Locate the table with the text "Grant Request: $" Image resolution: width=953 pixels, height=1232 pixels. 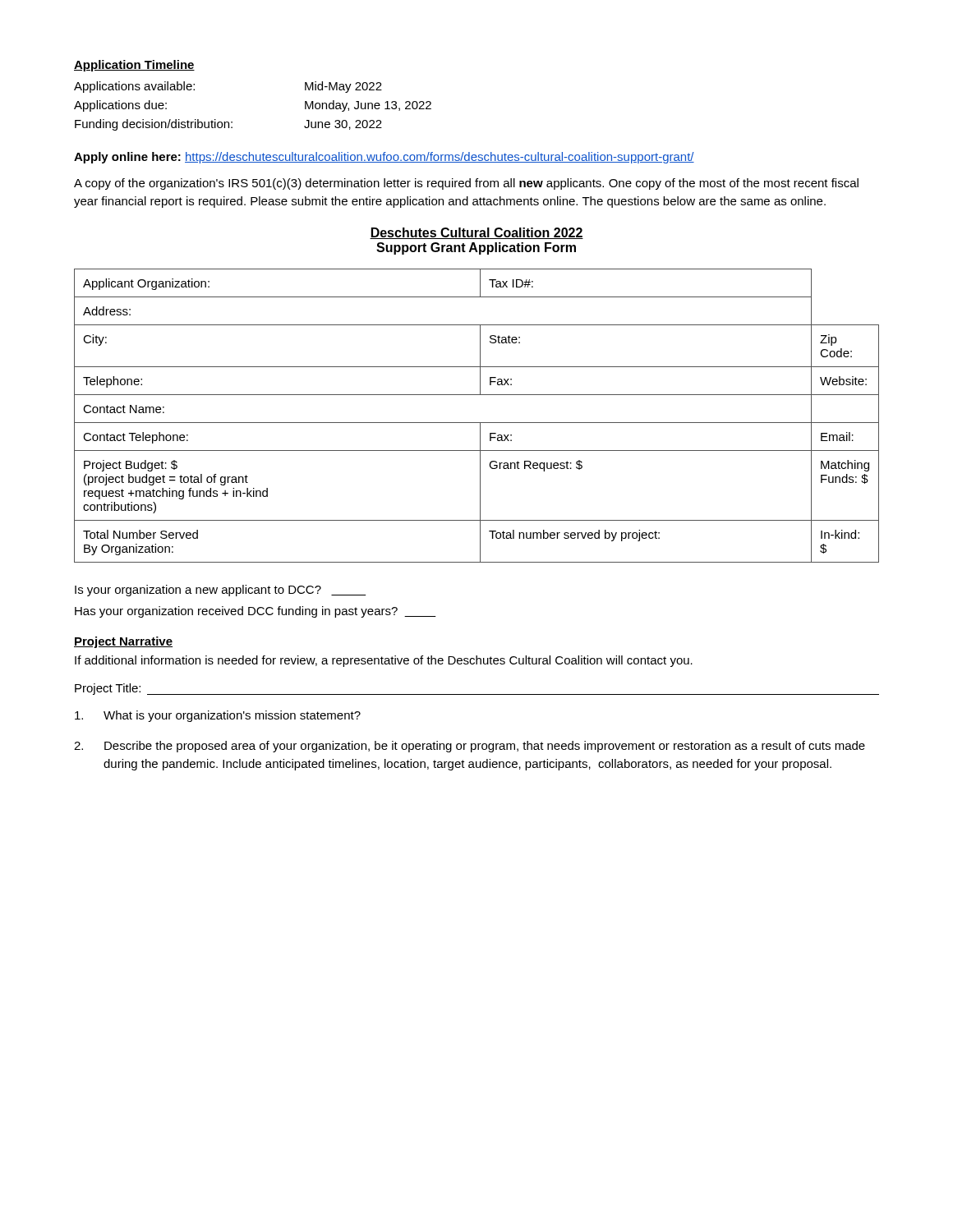476,415
